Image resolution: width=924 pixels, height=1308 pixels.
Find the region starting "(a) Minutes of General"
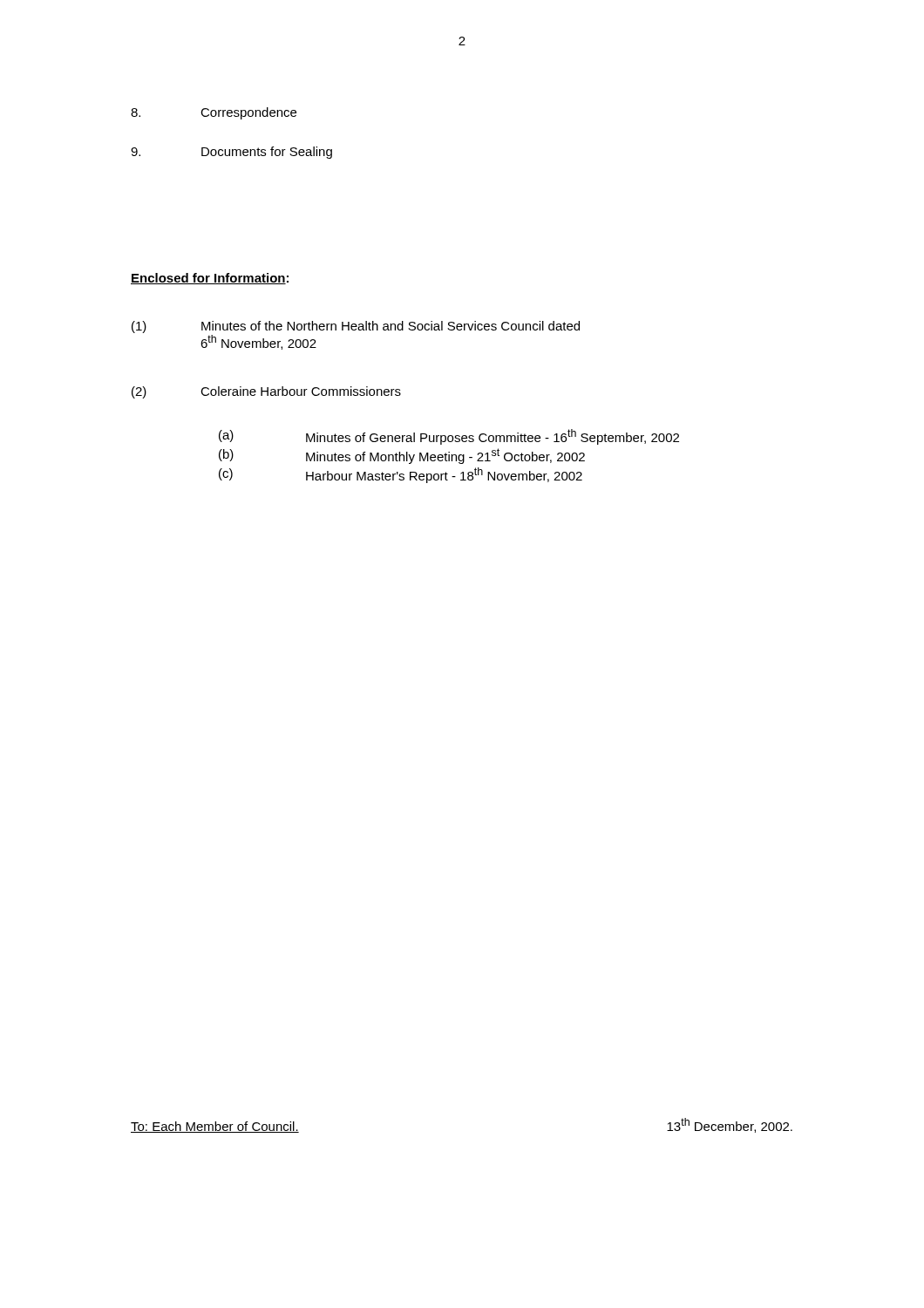405,436
